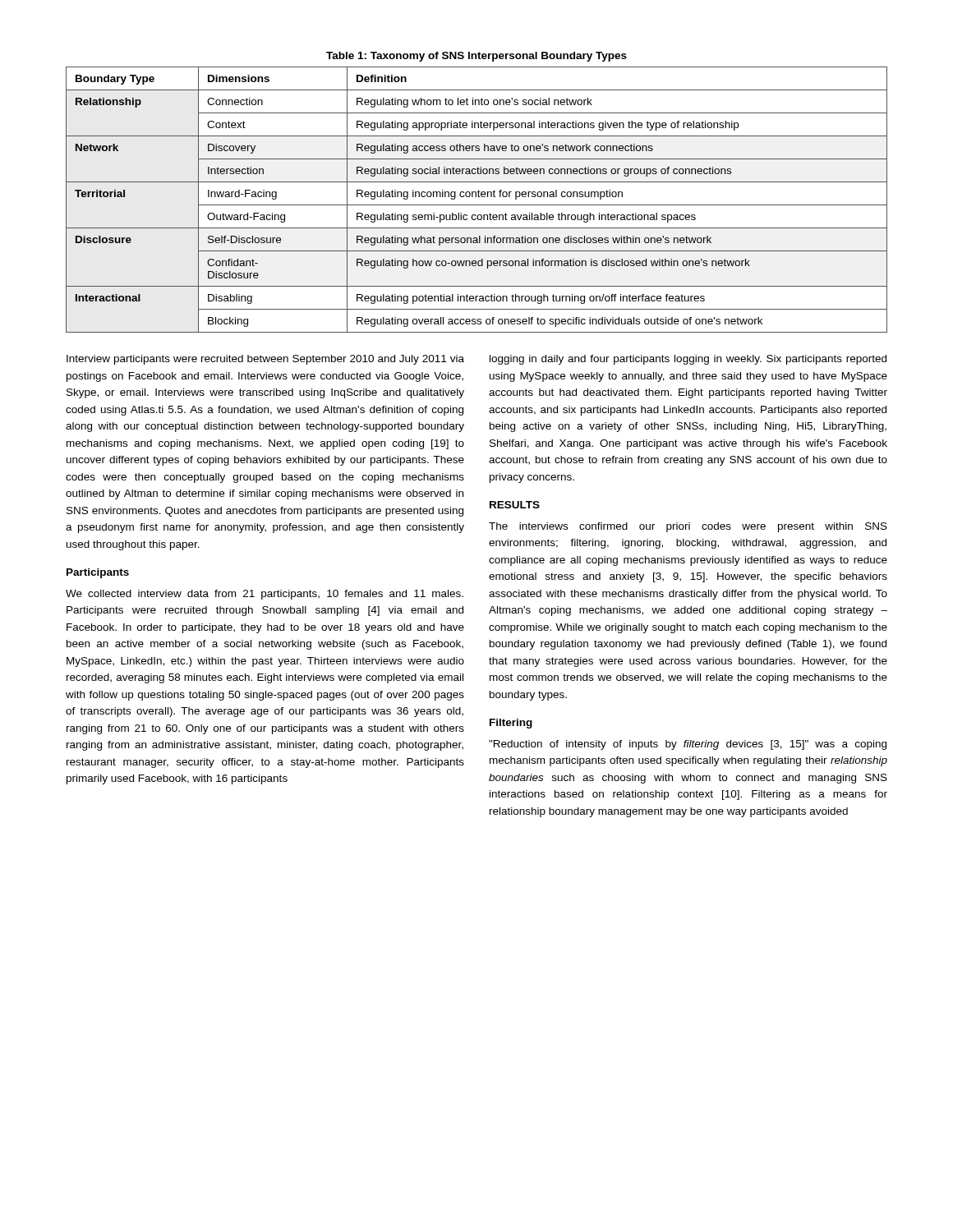The image size is (953, 1232).
Task: Select the caption that reads "Table 1: Taxonomy of SNS Interpersonal"
Action: tap(476, 55)
